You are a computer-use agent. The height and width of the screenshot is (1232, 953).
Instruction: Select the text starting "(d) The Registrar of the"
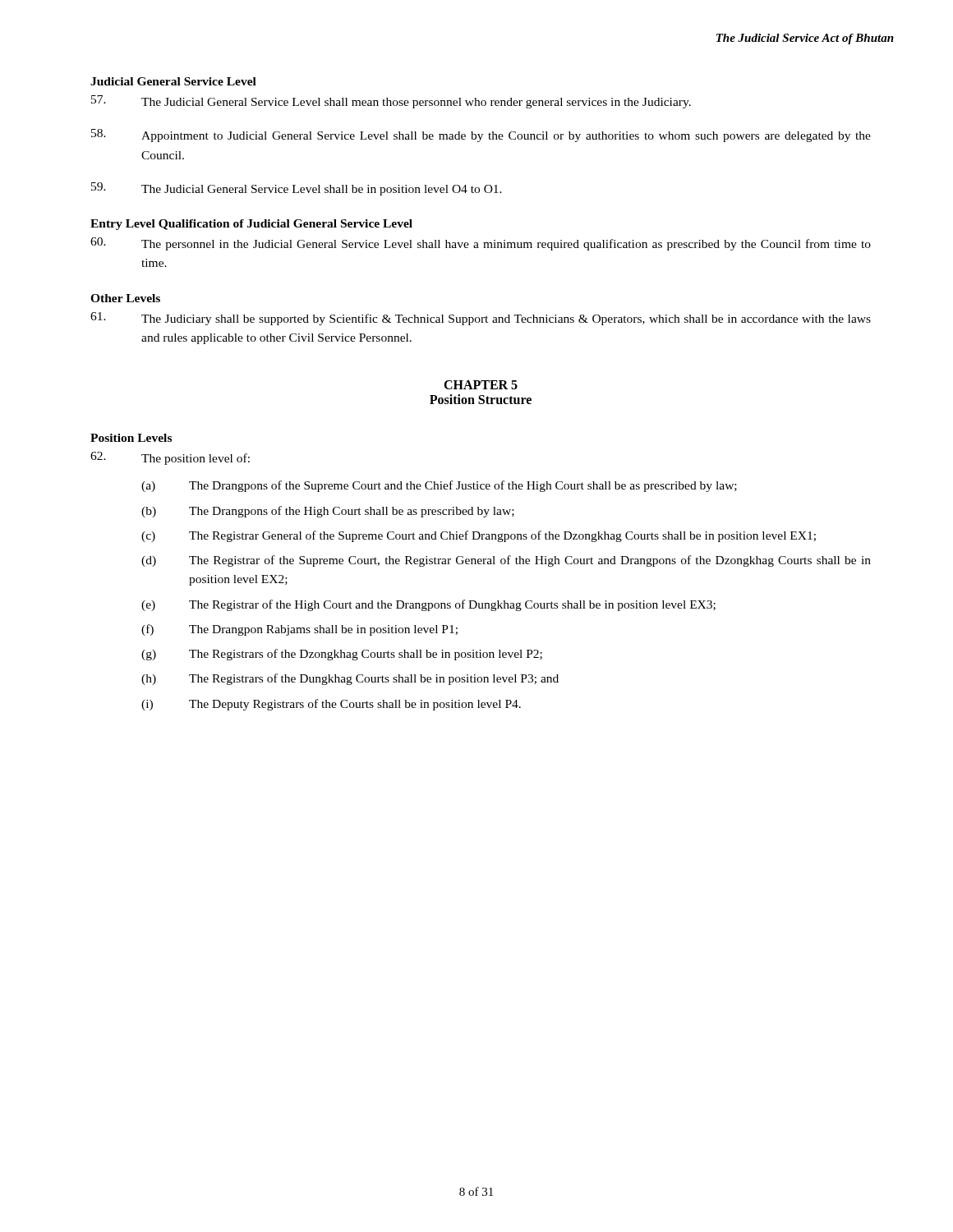point(506,569)
